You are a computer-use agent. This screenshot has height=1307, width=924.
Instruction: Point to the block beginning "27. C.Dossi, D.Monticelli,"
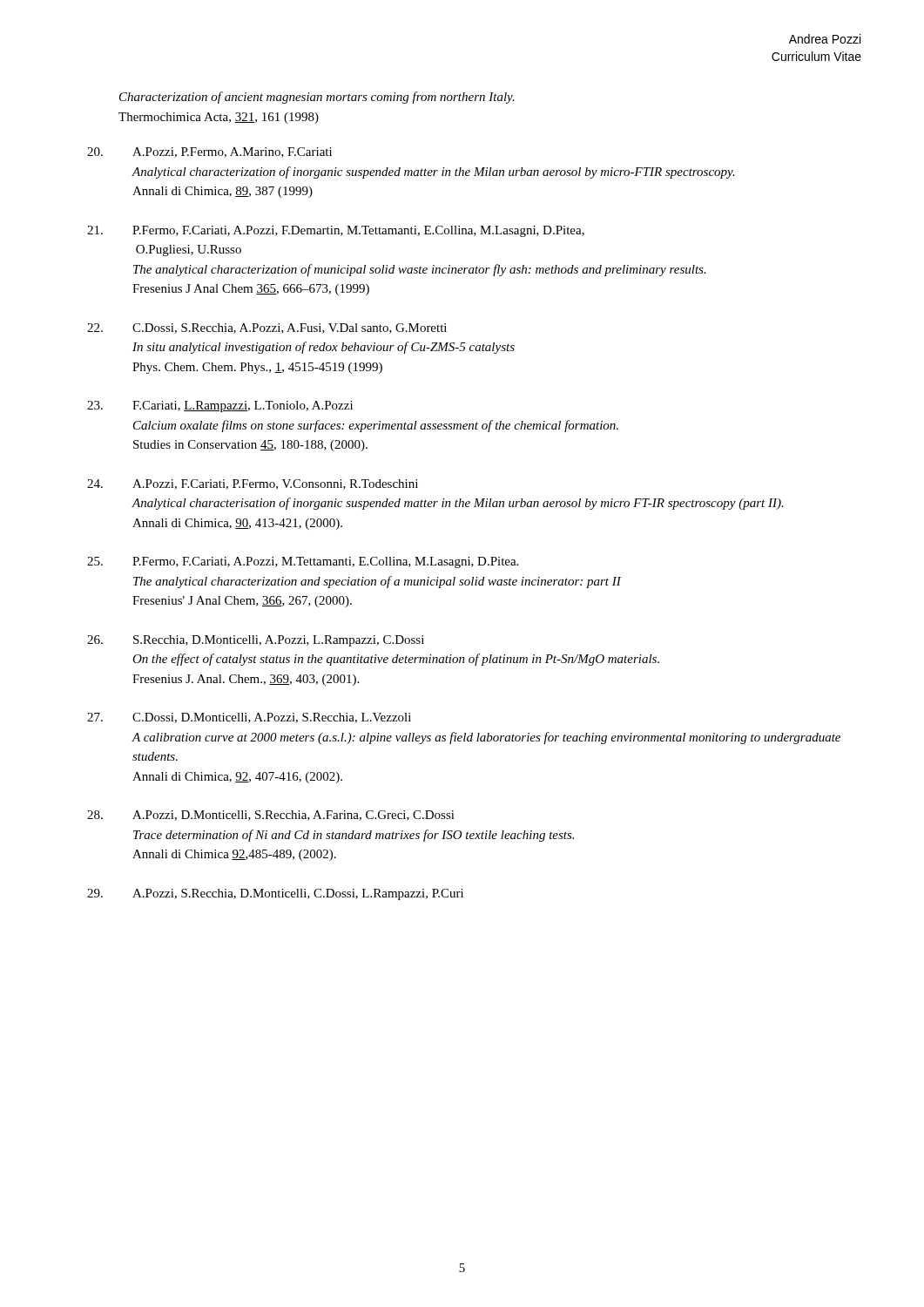[x=474, y=747]
